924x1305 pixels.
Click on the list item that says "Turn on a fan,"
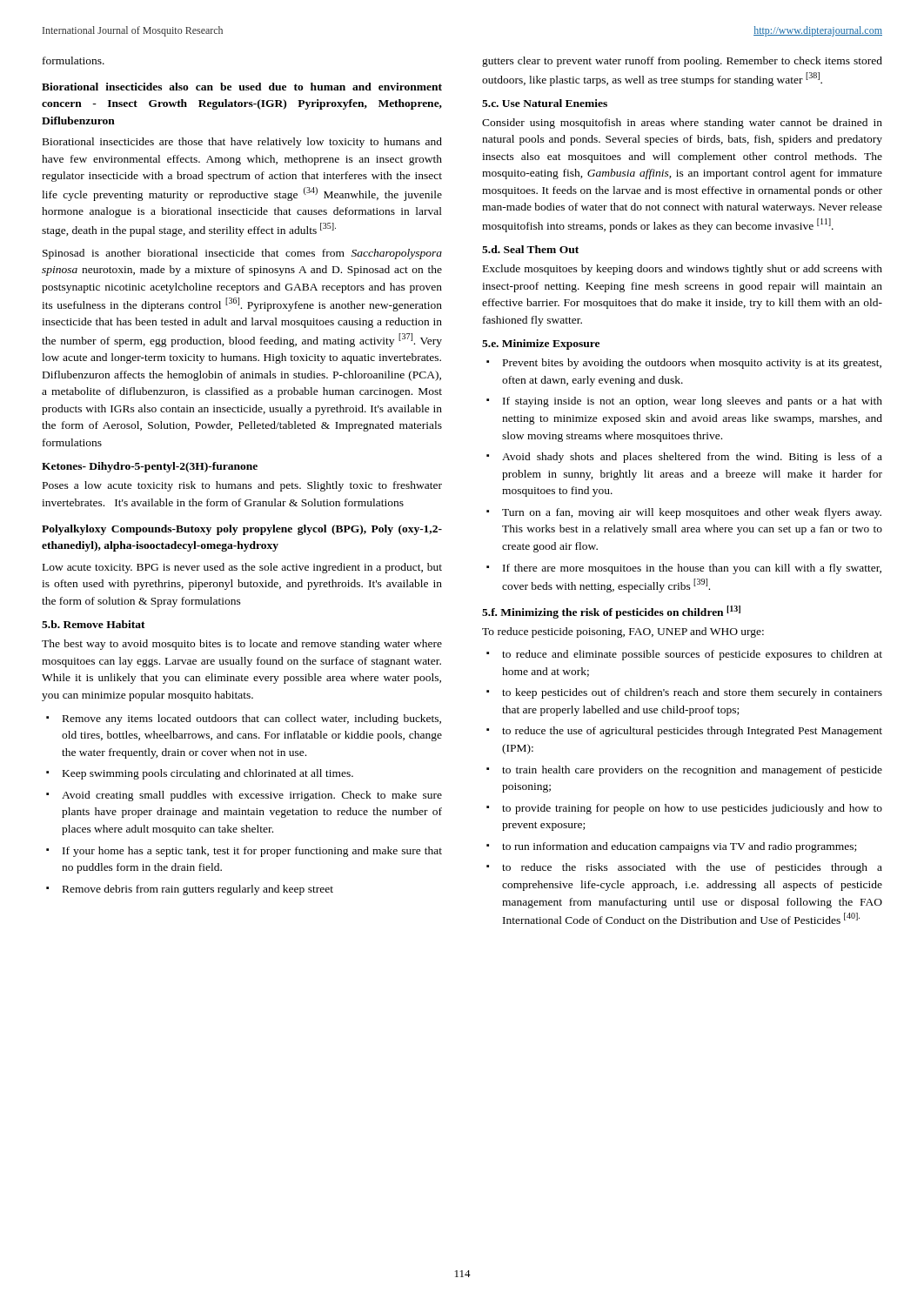tap(692, 529)
